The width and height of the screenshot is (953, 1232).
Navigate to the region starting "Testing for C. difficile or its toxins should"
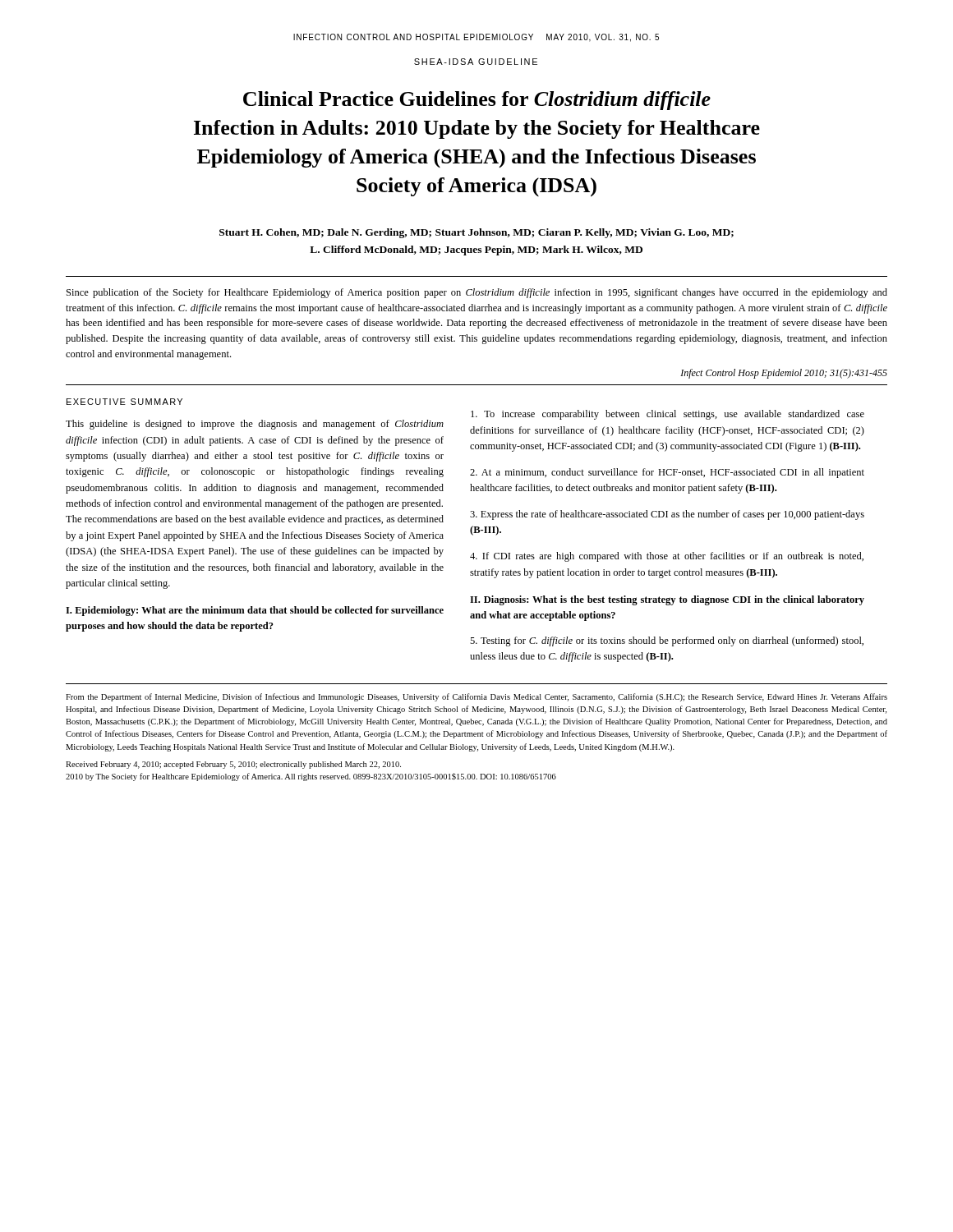pos(667,649)
